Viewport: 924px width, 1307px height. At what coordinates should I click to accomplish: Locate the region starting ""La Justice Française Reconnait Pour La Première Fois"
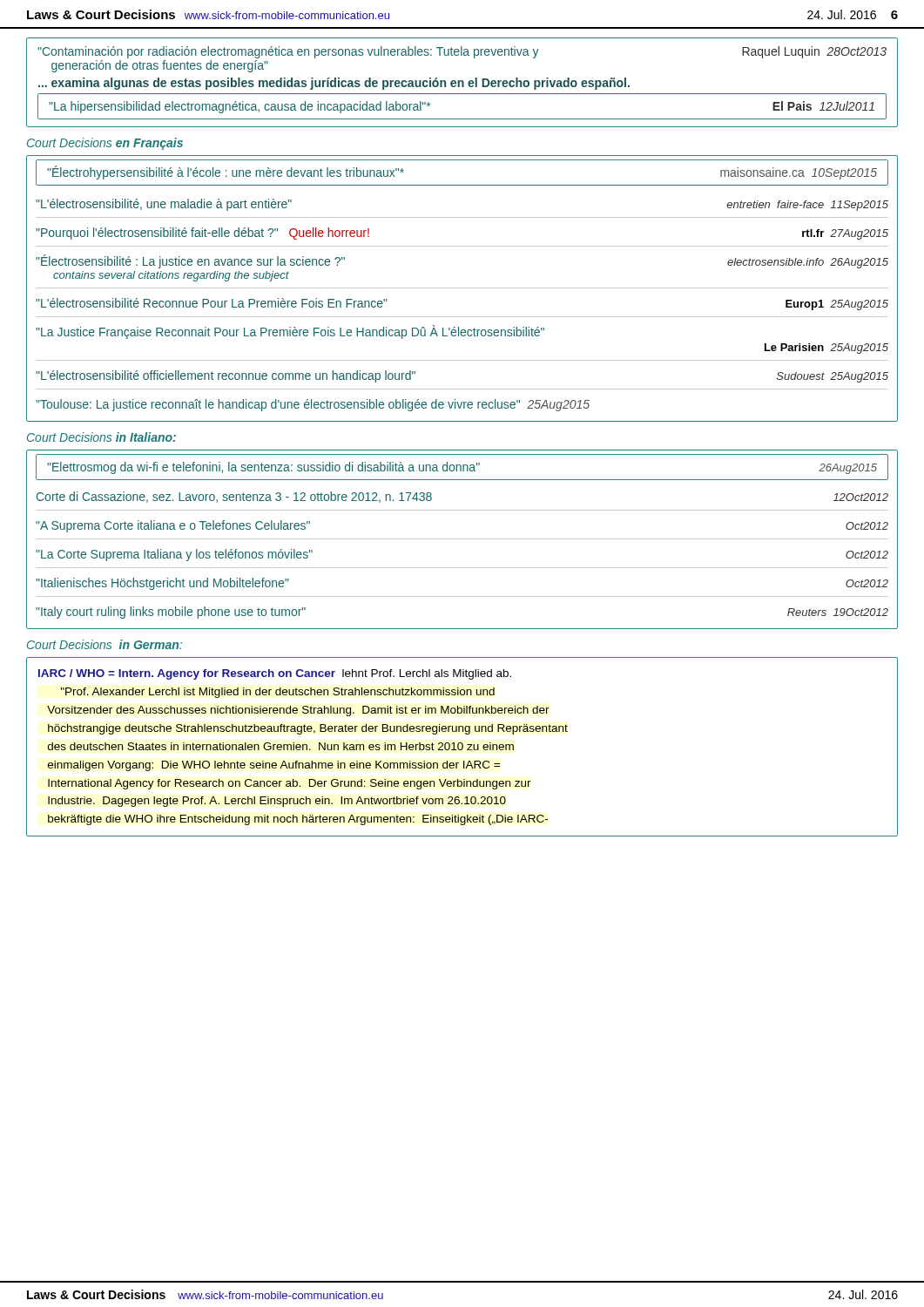[462, 339]
